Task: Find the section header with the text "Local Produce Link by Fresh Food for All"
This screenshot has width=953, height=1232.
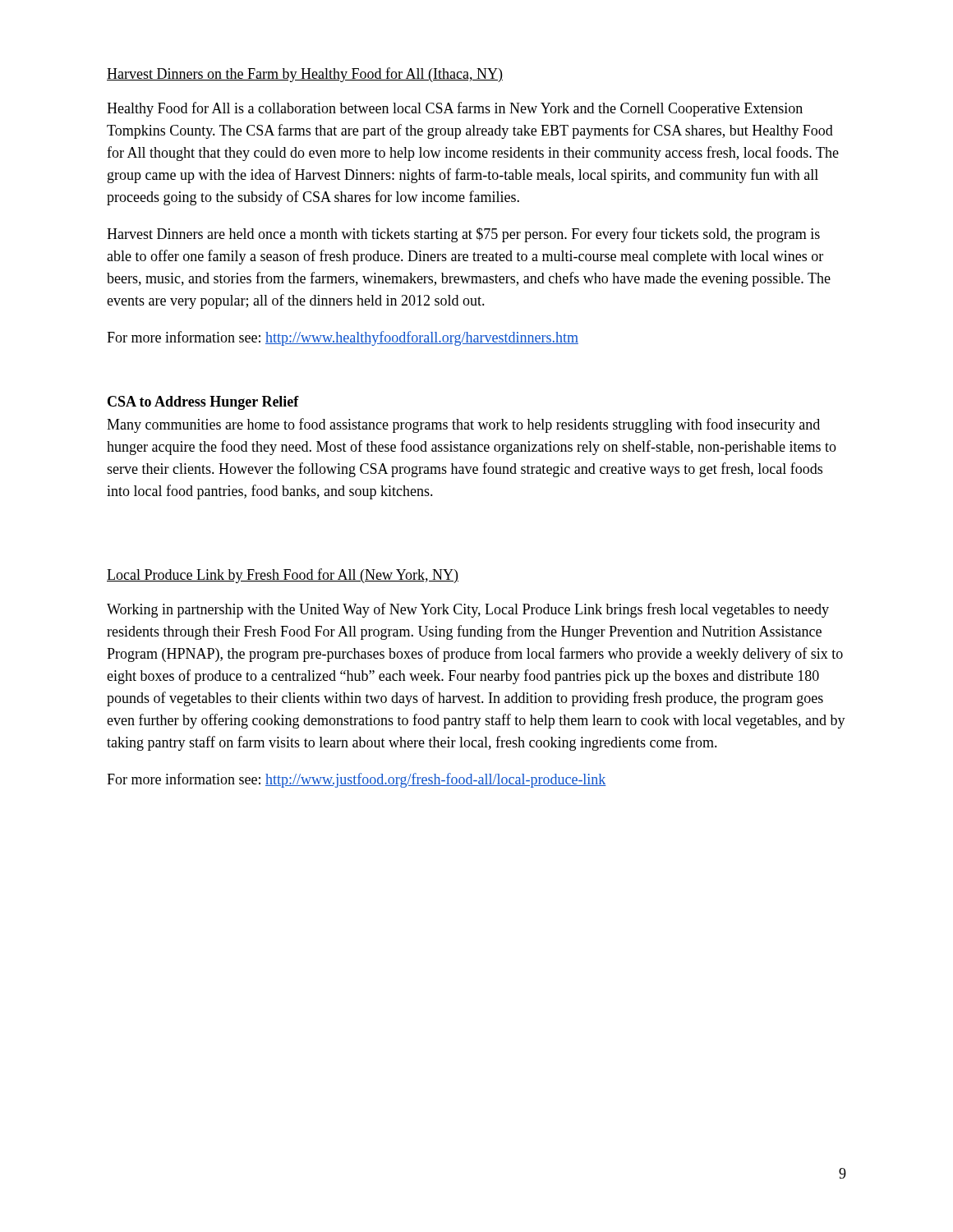Action: 283,576
